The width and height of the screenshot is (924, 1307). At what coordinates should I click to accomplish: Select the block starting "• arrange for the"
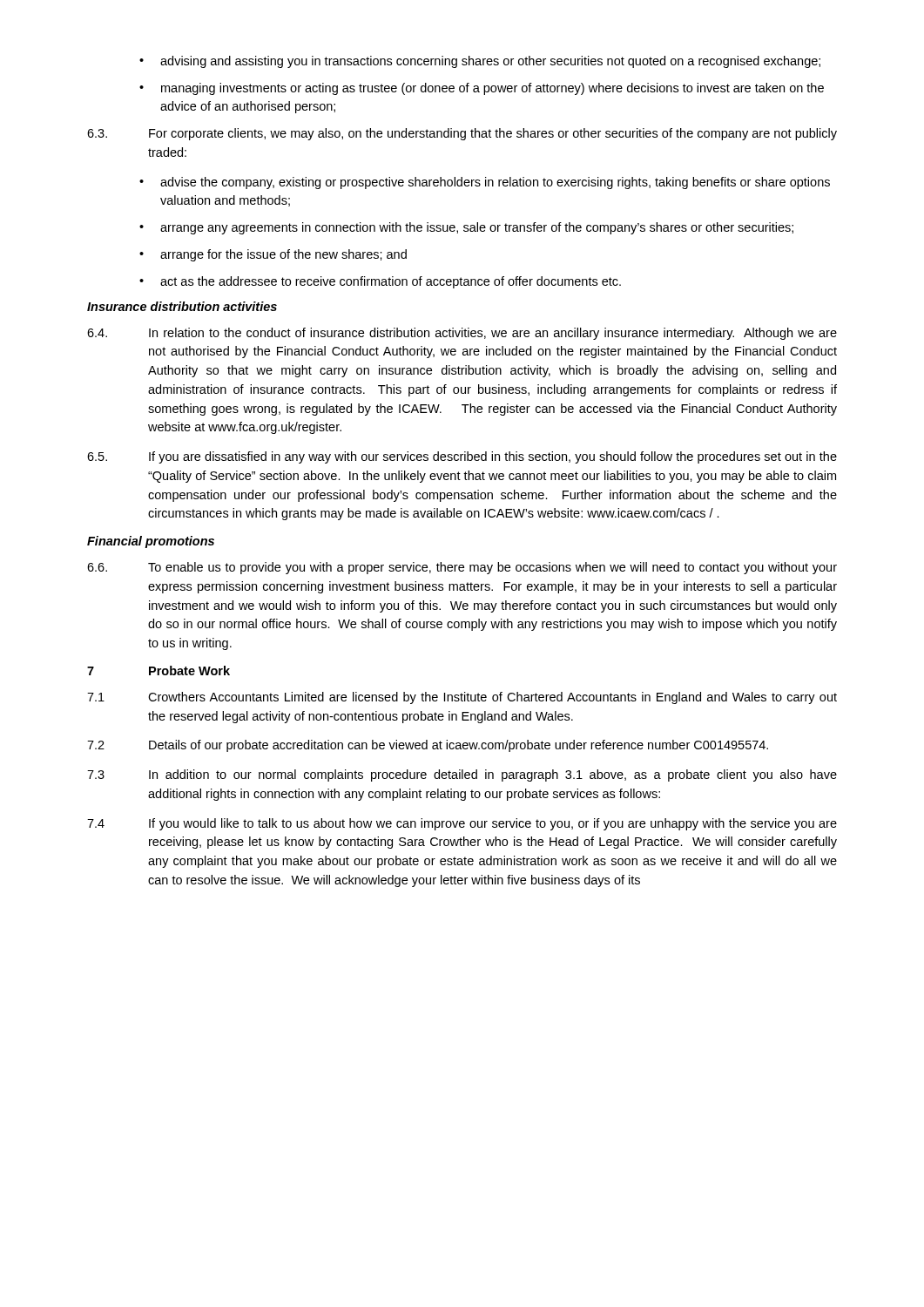click(273, 255)
